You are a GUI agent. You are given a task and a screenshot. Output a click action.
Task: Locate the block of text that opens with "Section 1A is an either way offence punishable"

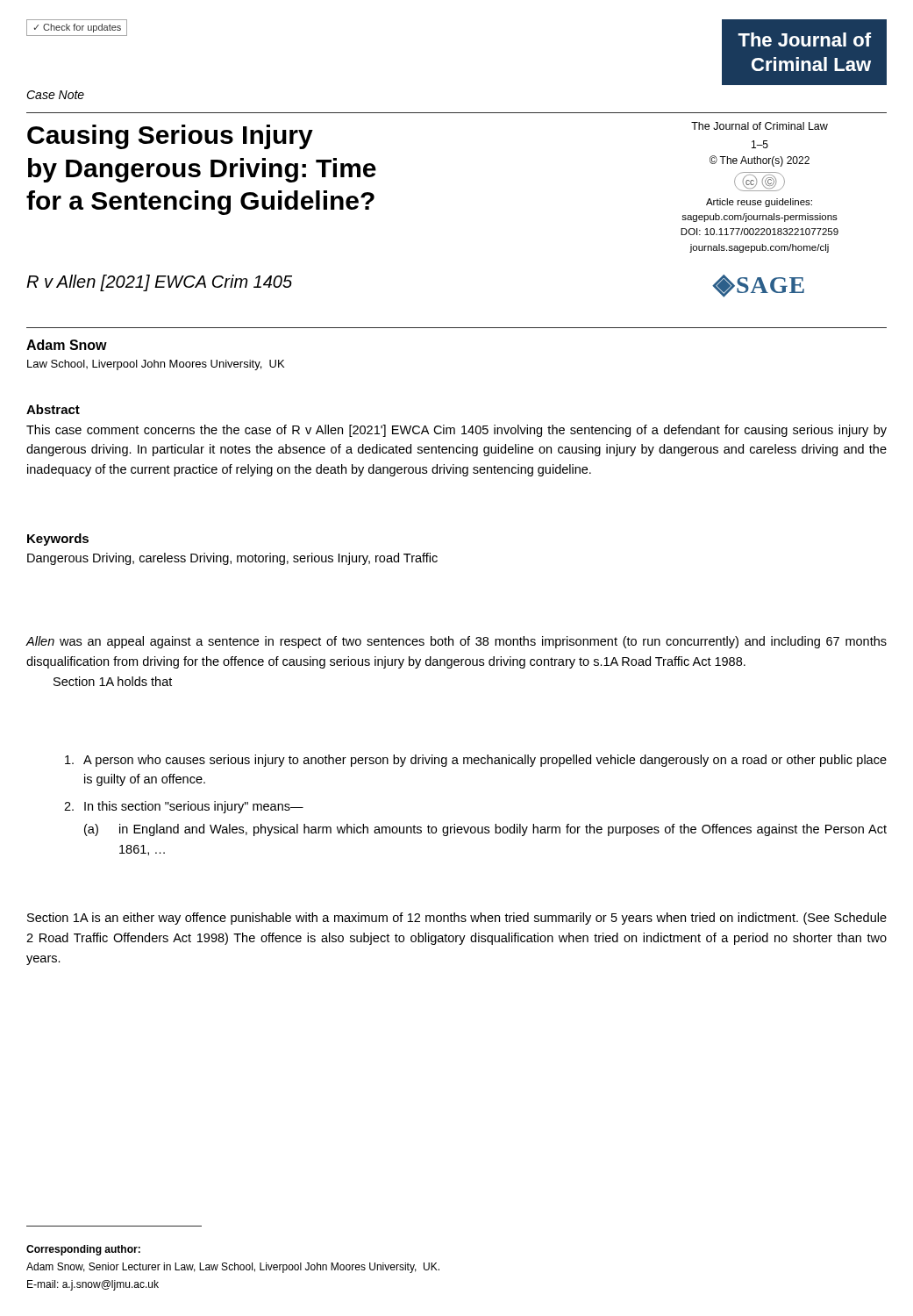point(456,938)
